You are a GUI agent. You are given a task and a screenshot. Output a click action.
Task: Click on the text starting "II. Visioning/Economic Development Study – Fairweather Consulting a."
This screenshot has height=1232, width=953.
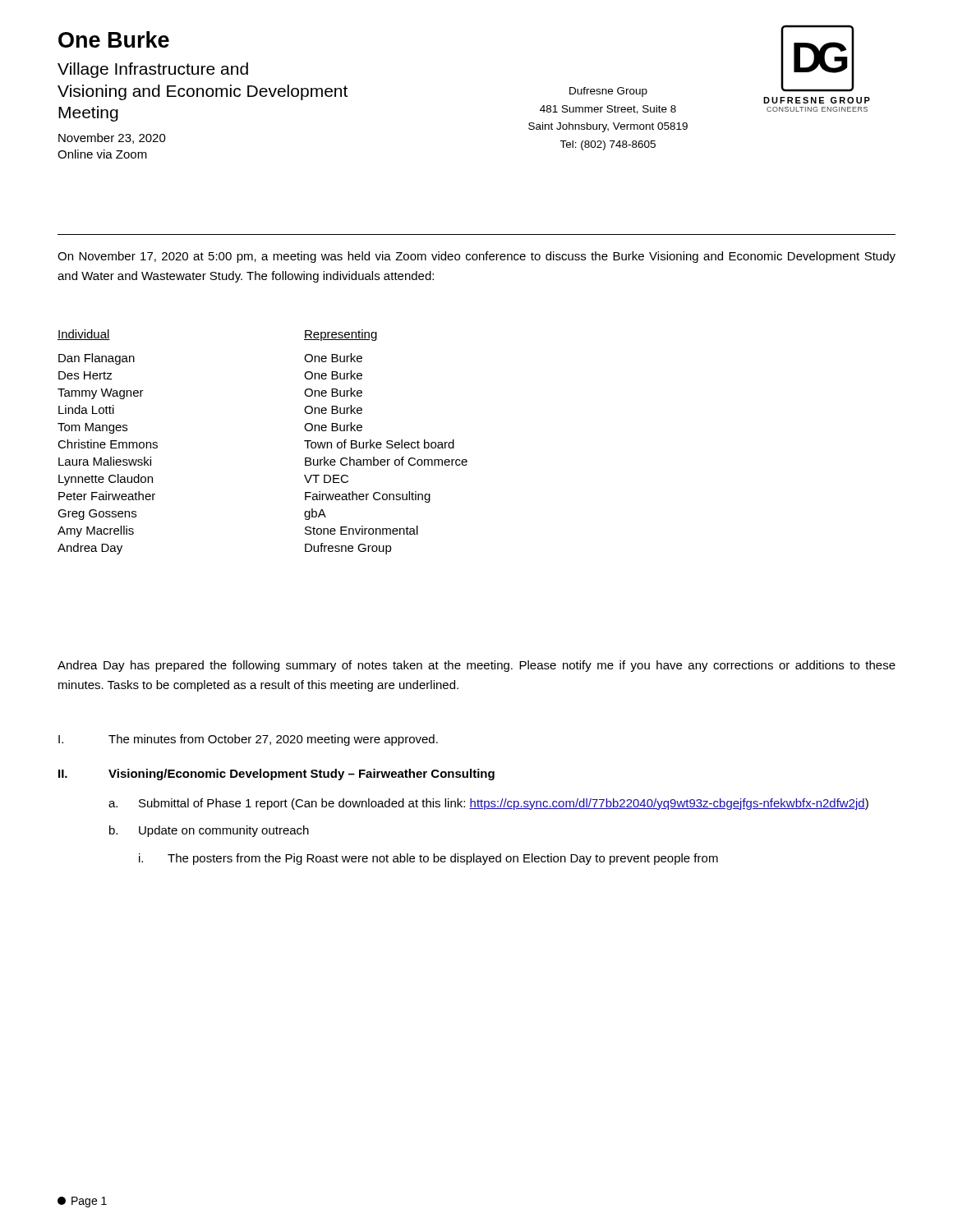click(463, 816)
